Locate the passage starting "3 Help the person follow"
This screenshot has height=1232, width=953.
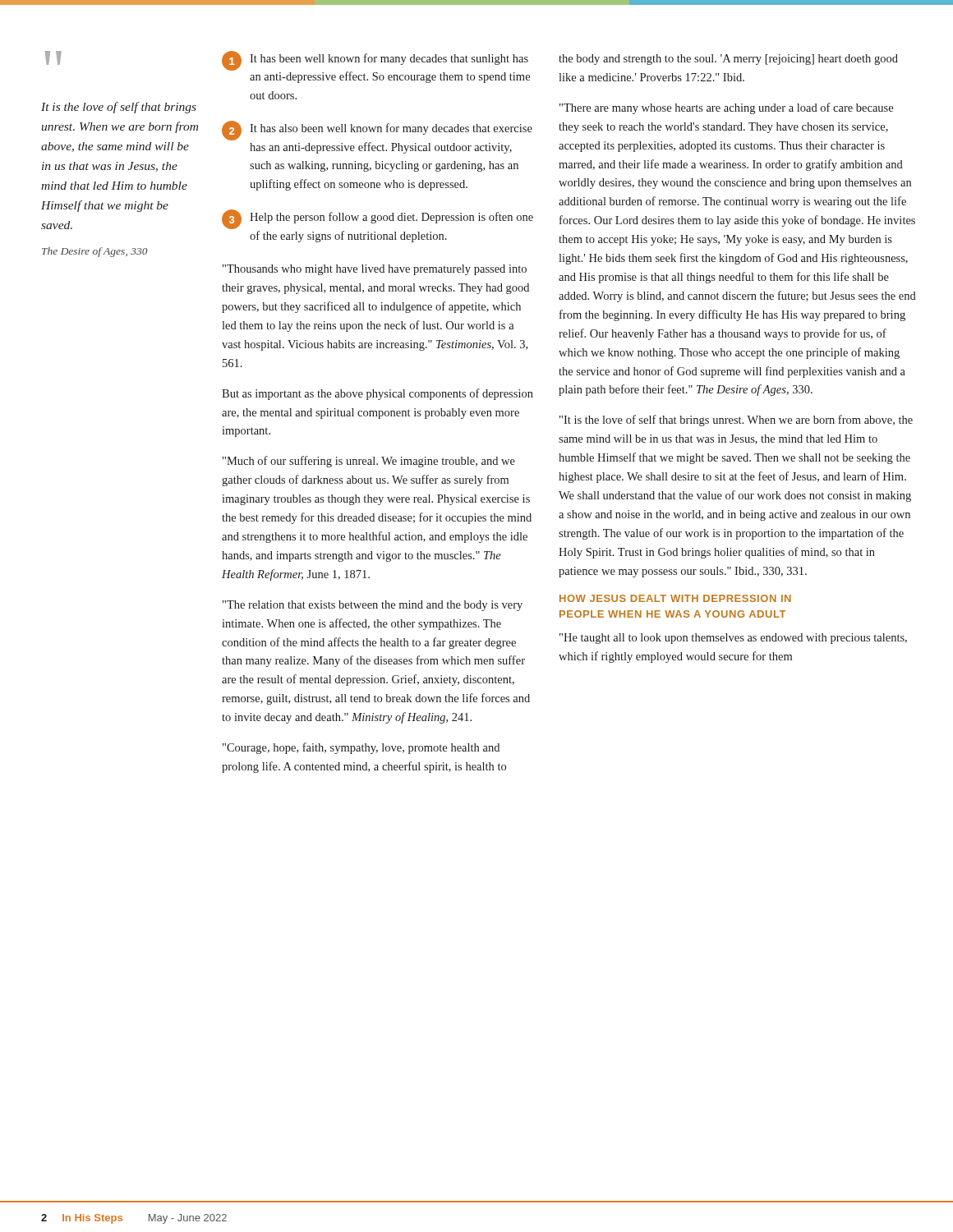click(378, 227)
